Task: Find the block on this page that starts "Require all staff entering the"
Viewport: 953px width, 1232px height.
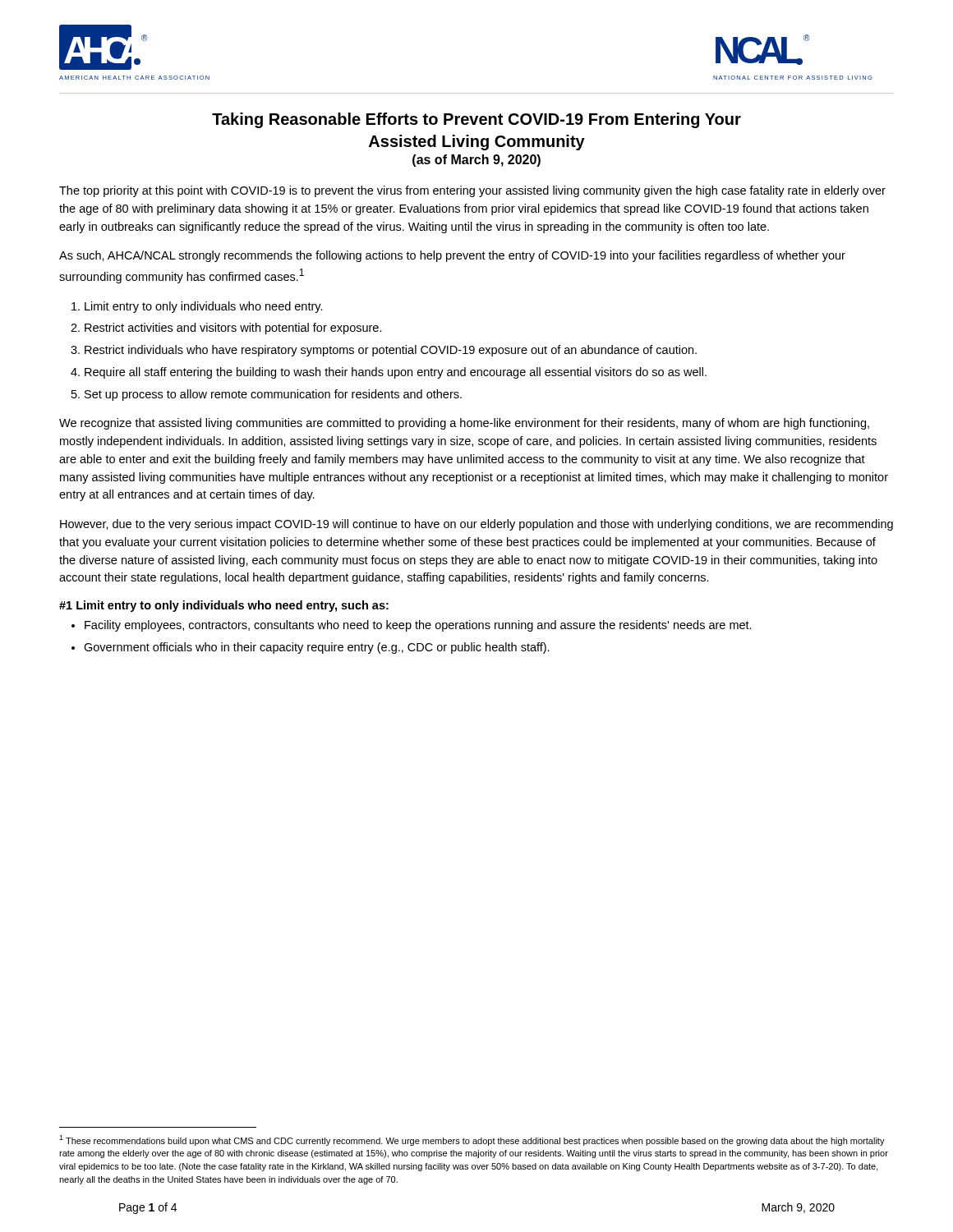Action: click(396, 372)
